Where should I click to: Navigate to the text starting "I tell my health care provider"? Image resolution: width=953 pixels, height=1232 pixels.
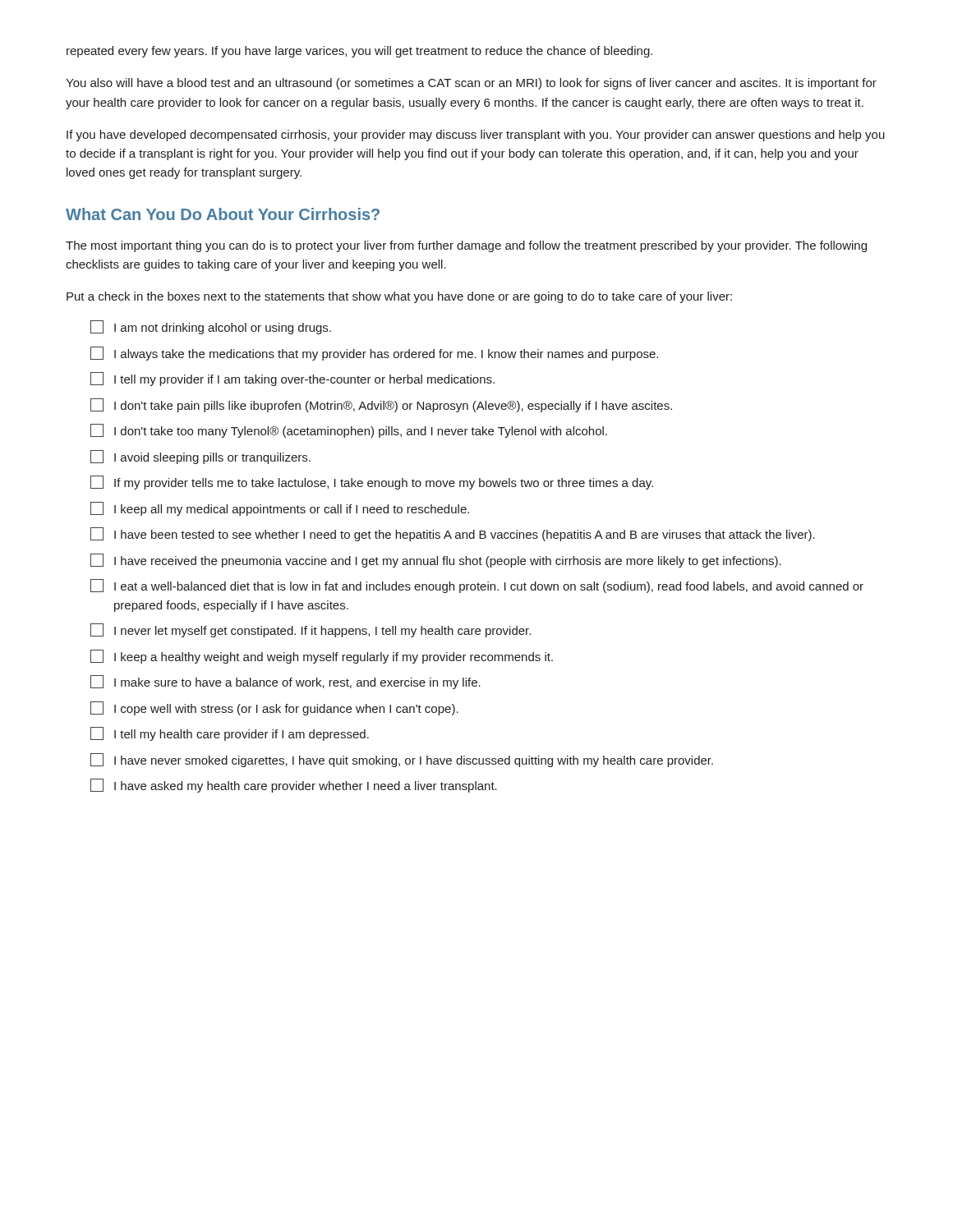(x=230, y=734)
